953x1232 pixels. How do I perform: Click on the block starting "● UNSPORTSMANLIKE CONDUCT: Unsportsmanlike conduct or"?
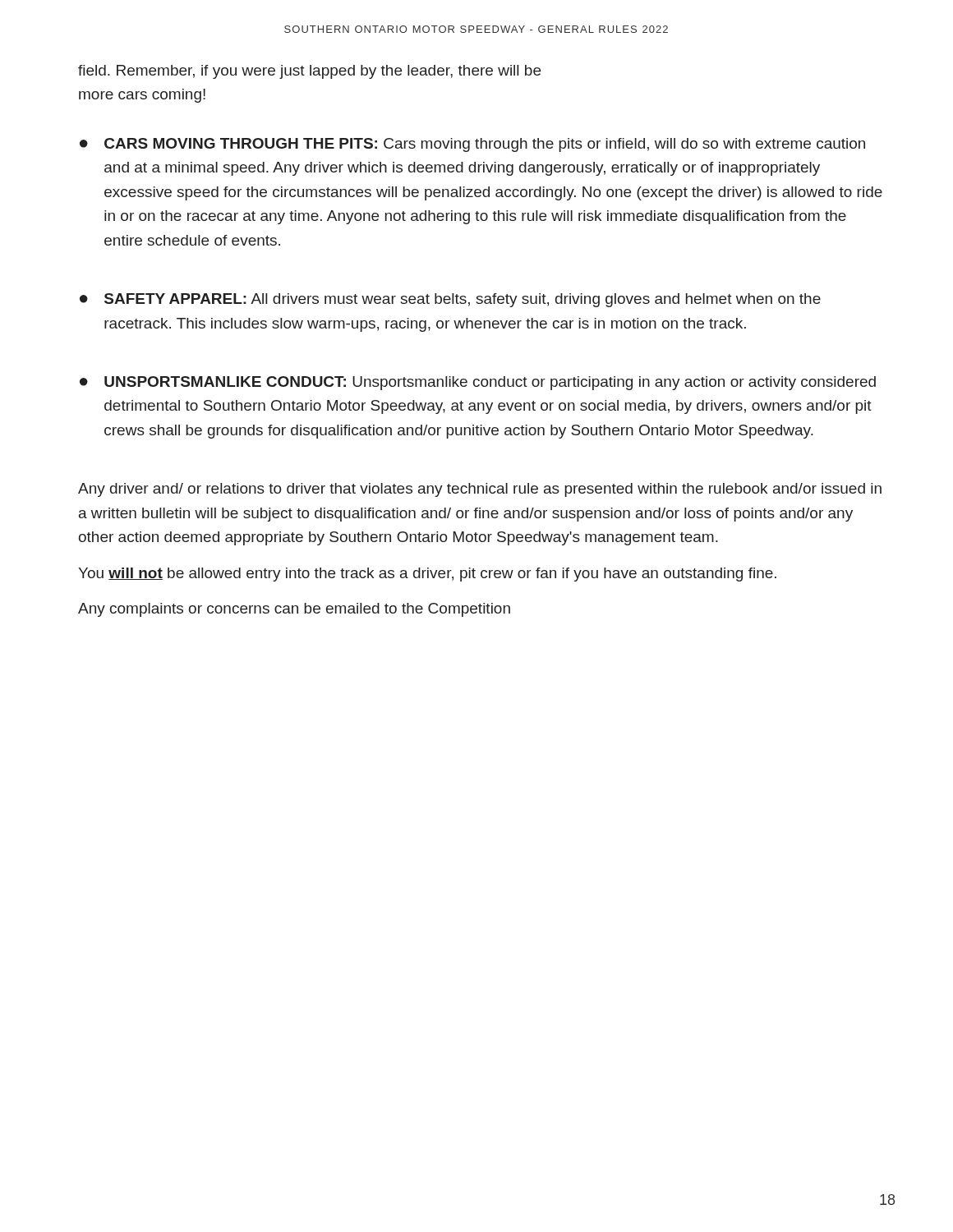click(x=483, y=406)
